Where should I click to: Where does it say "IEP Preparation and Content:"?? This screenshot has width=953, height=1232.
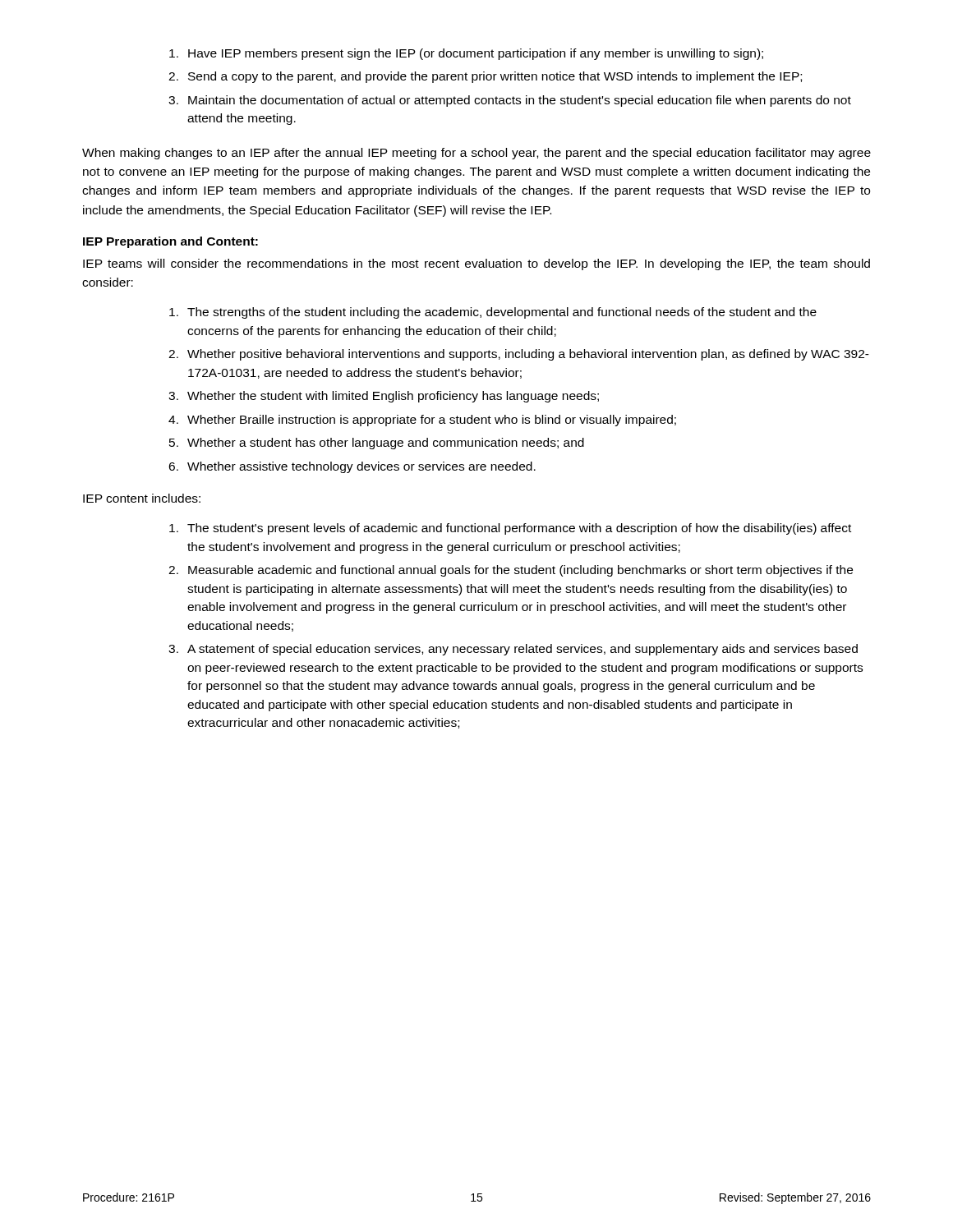pyautogui.click(x=170, y=241)
